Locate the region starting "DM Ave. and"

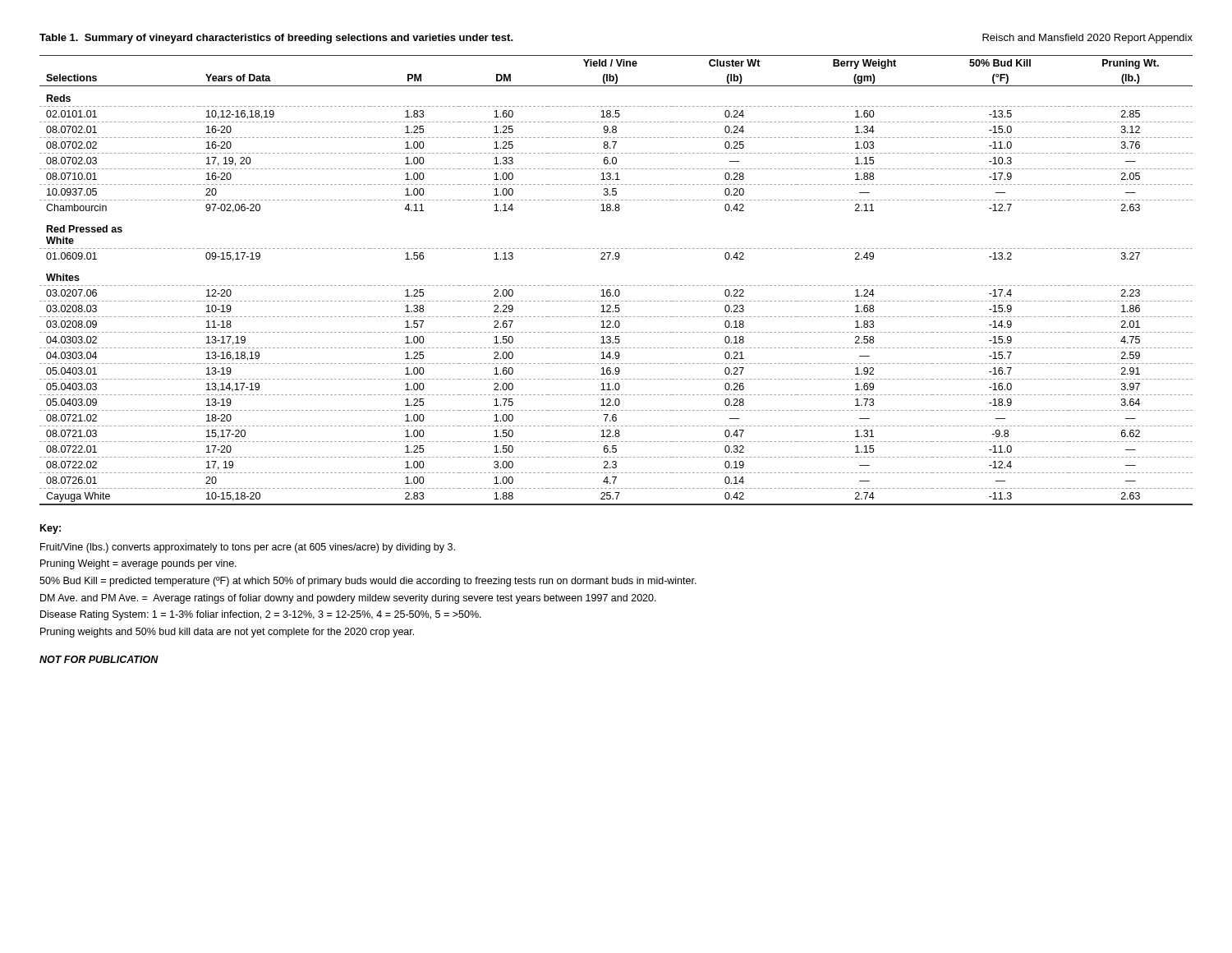coord(348,598)
